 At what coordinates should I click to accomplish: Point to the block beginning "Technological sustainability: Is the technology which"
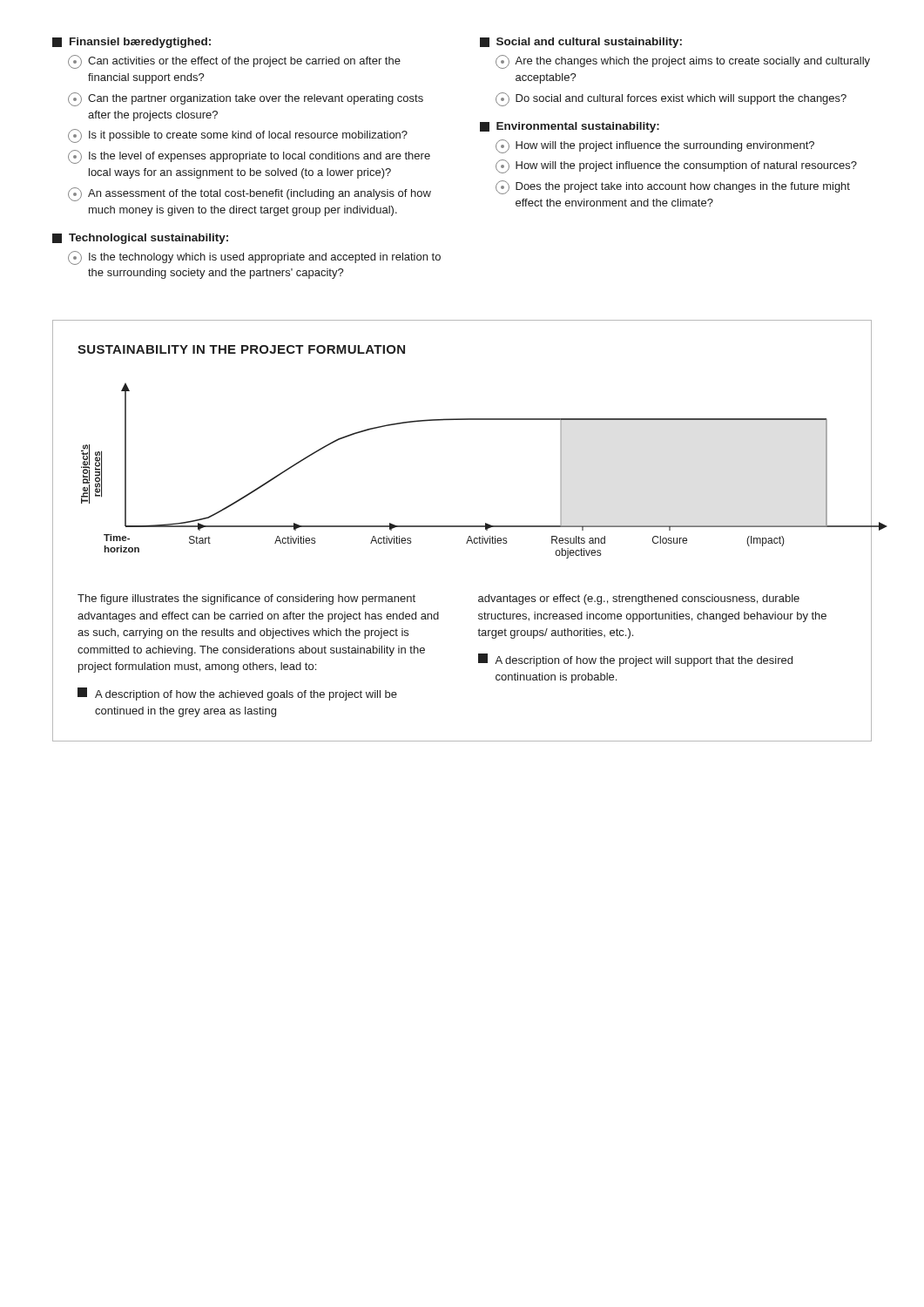[x=248, y=256]
